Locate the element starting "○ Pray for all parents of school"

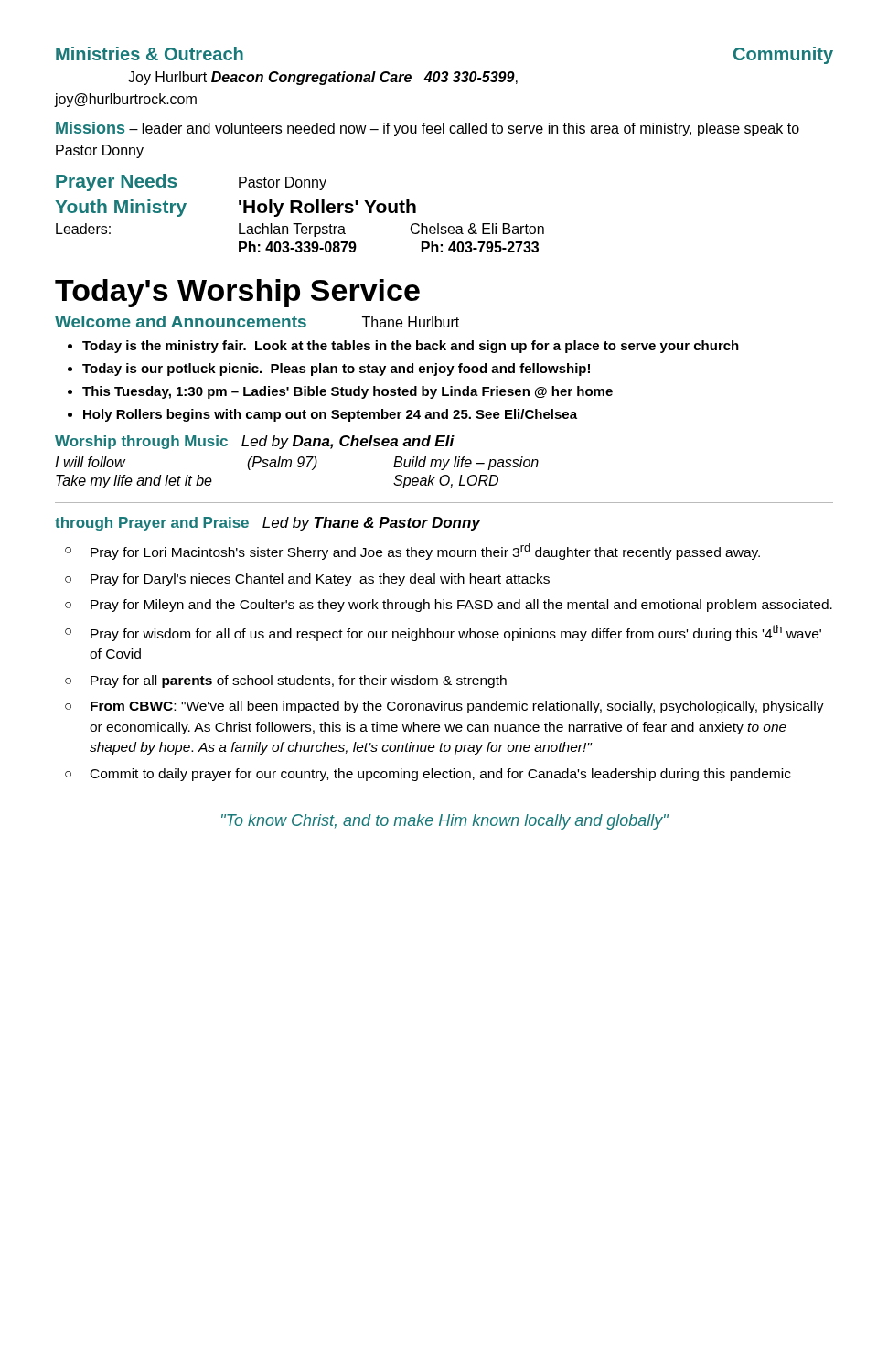286,681
